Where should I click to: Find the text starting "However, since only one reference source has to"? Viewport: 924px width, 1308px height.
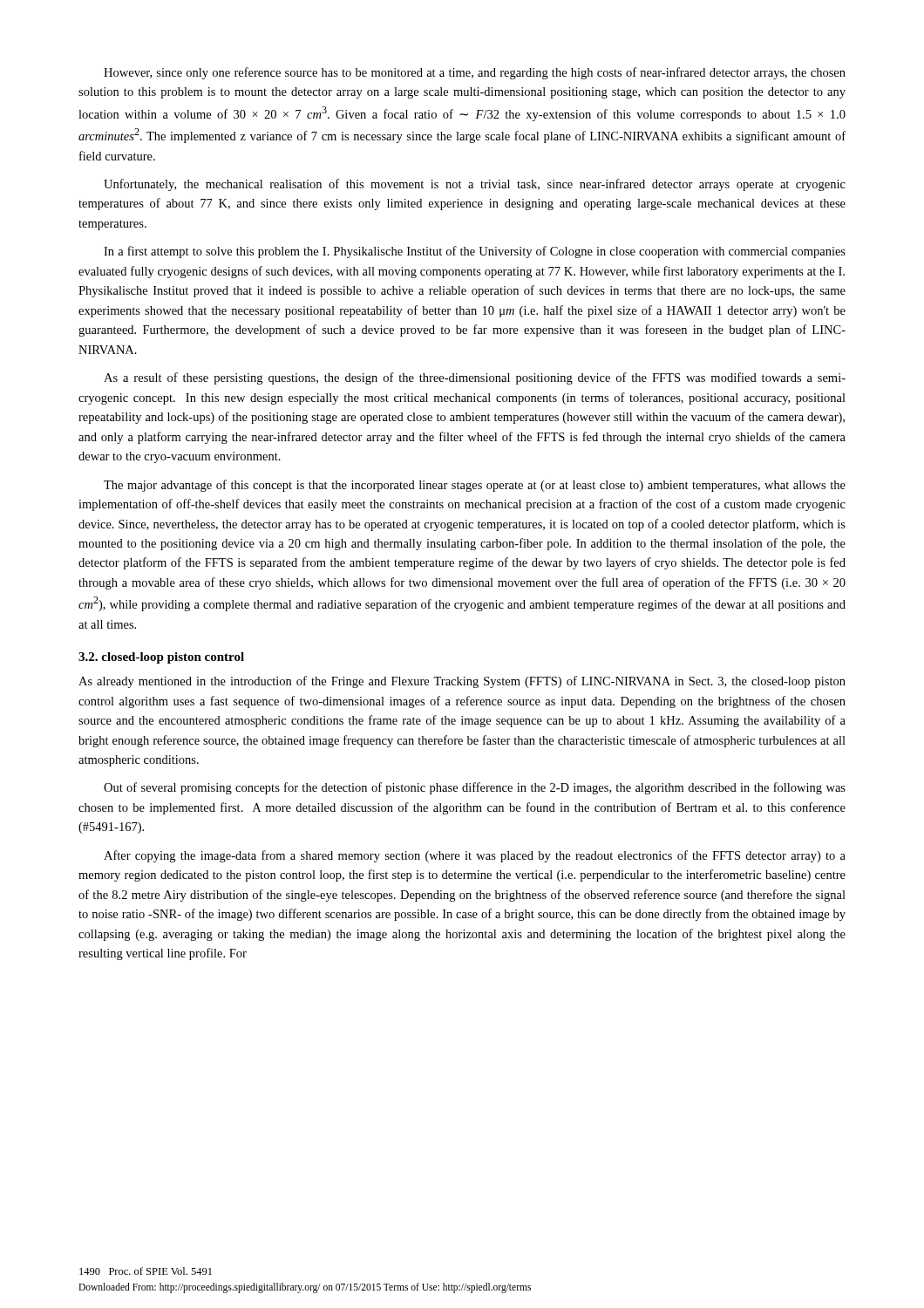(462, 114)
